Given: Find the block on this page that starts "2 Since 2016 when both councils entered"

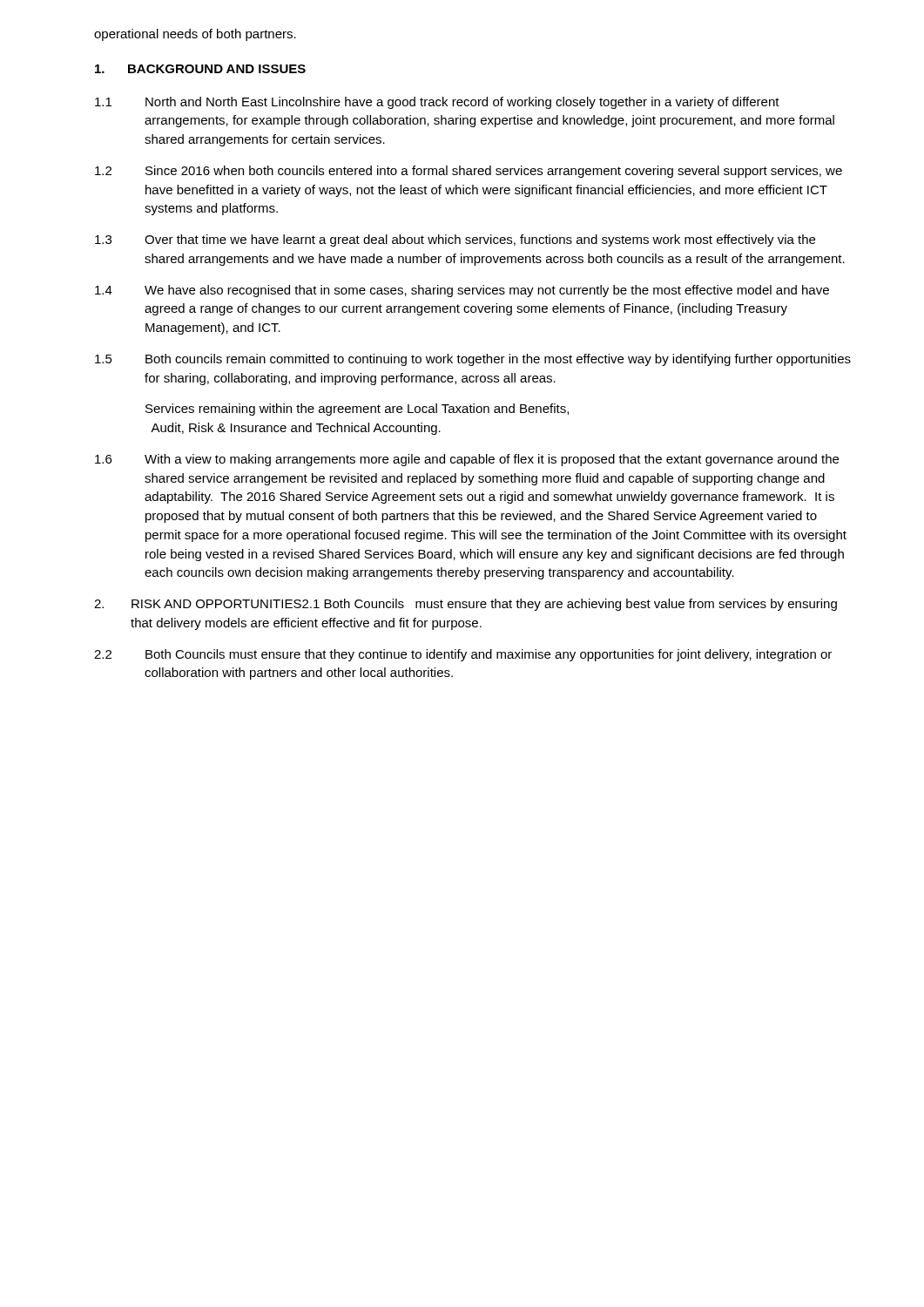Looking at the screenshot, I should coord(474,189).
